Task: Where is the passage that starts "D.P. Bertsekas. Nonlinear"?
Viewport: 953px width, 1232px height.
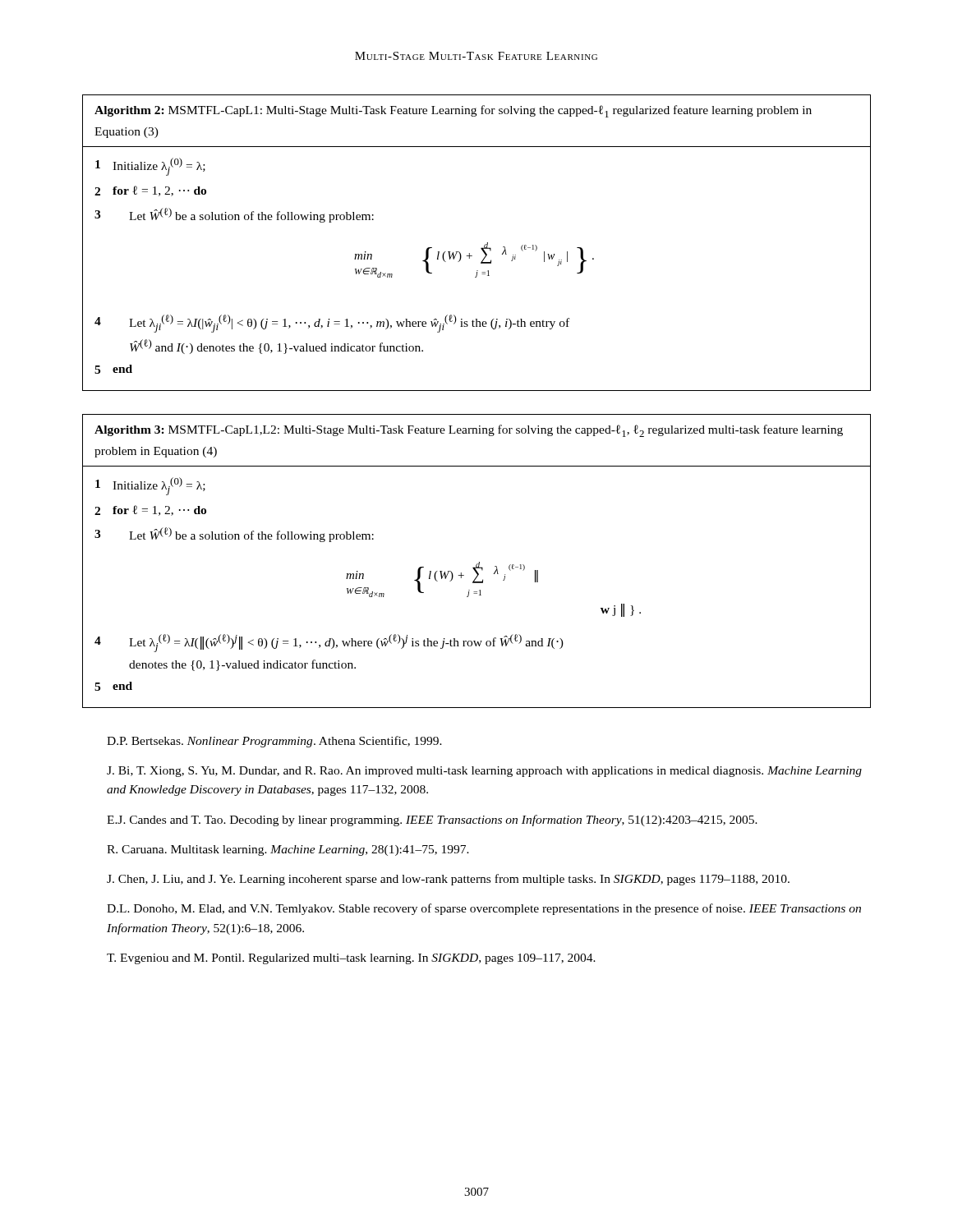Action: 275,740
